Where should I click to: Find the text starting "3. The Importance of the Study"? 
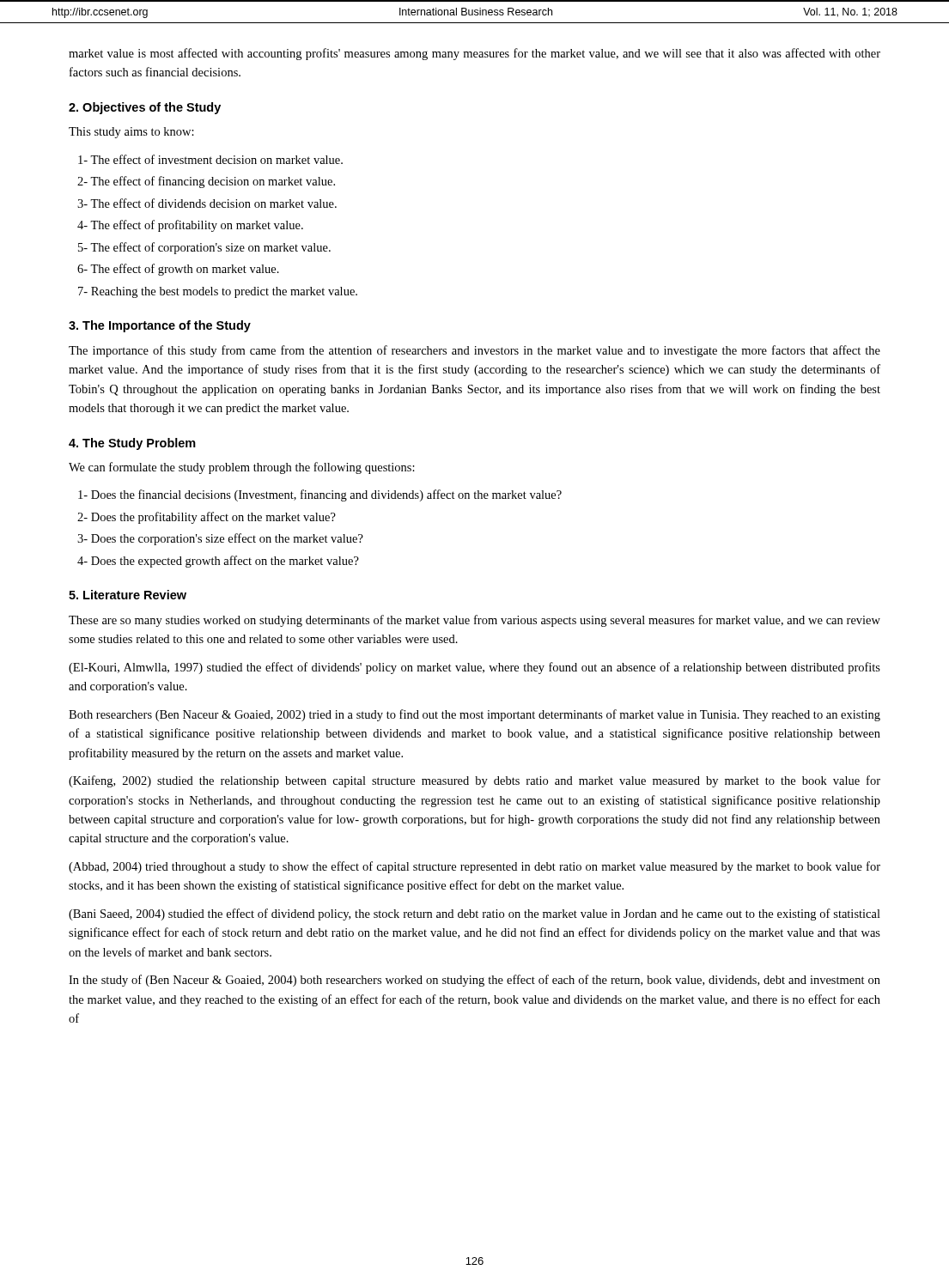pos(160,326)
